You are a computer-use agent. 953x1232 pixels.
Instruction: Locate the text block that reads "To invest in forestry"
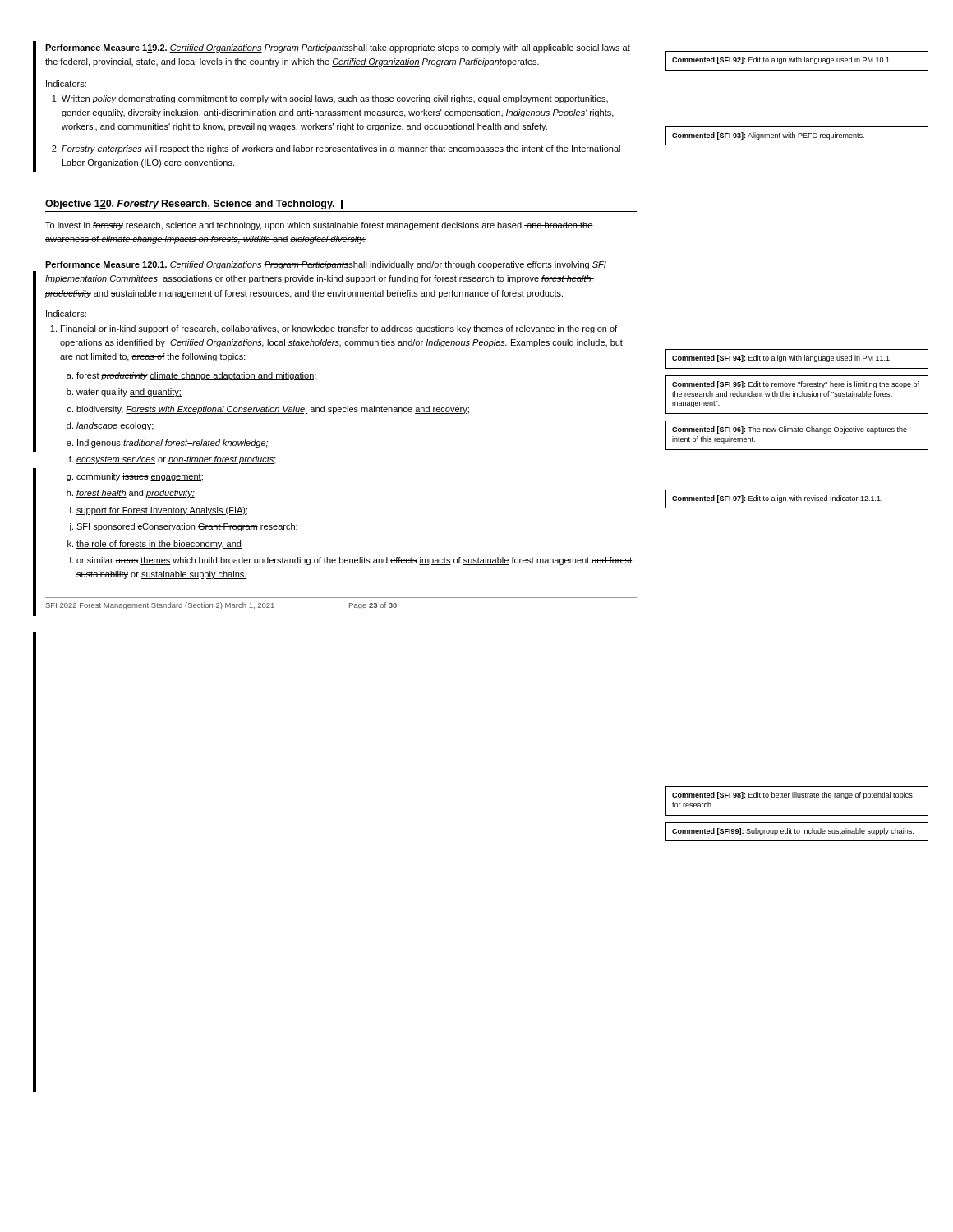[319, 232]
